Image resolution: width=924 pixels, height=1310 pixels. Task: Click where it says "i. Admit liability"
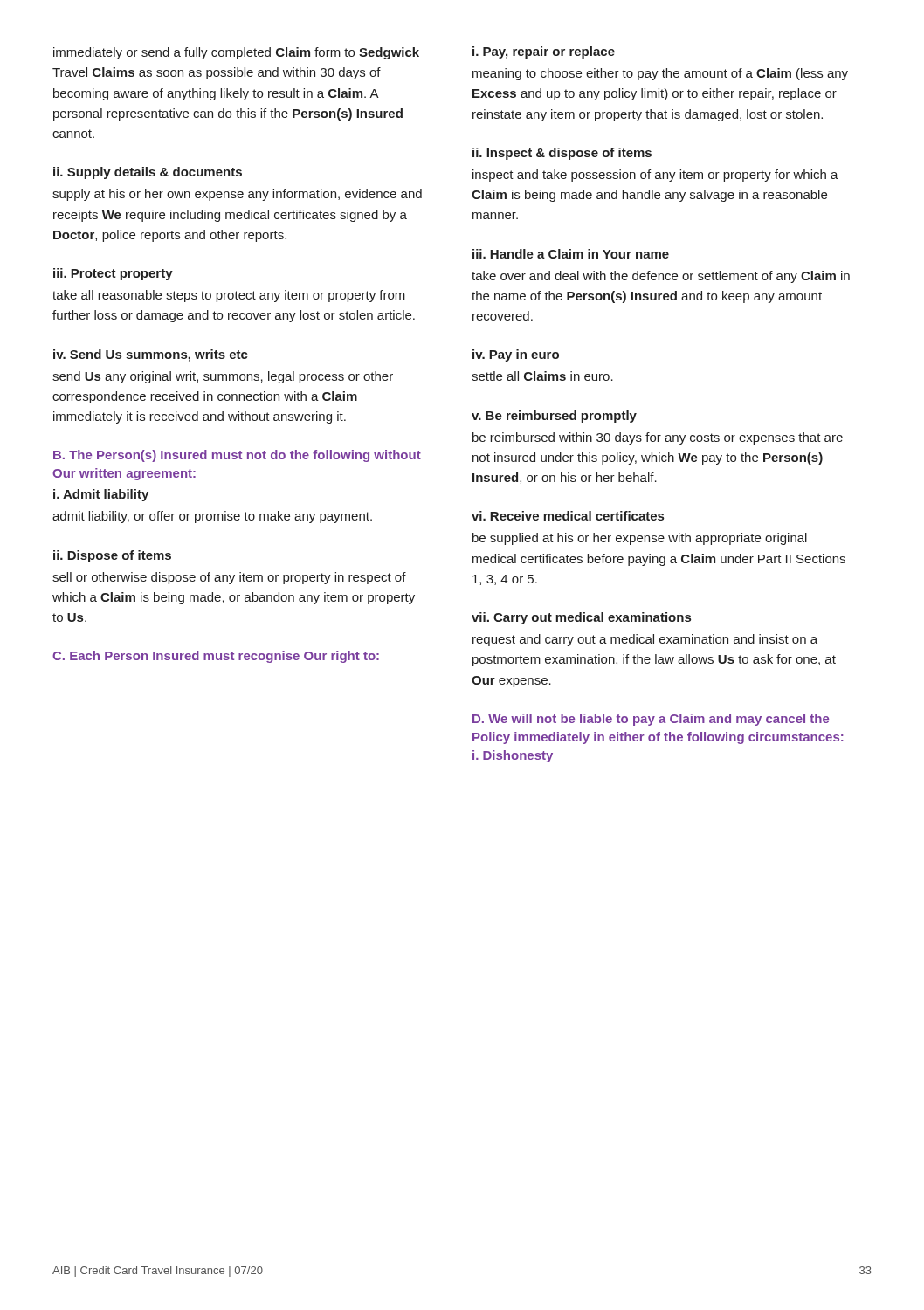(101, 494)
